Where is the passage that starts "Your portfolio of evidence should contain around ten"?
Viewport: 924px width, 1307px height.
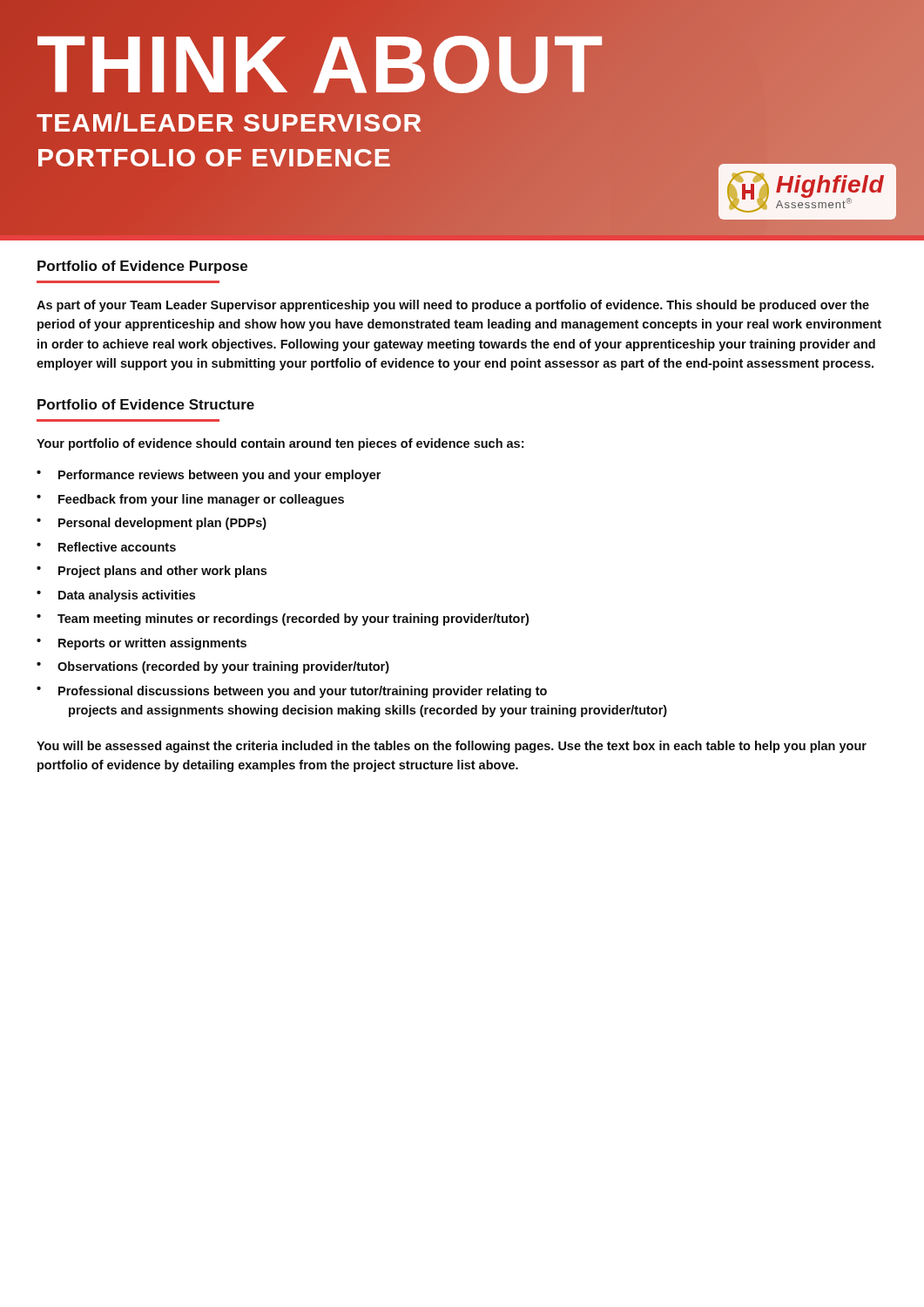(x=281, y=443)
